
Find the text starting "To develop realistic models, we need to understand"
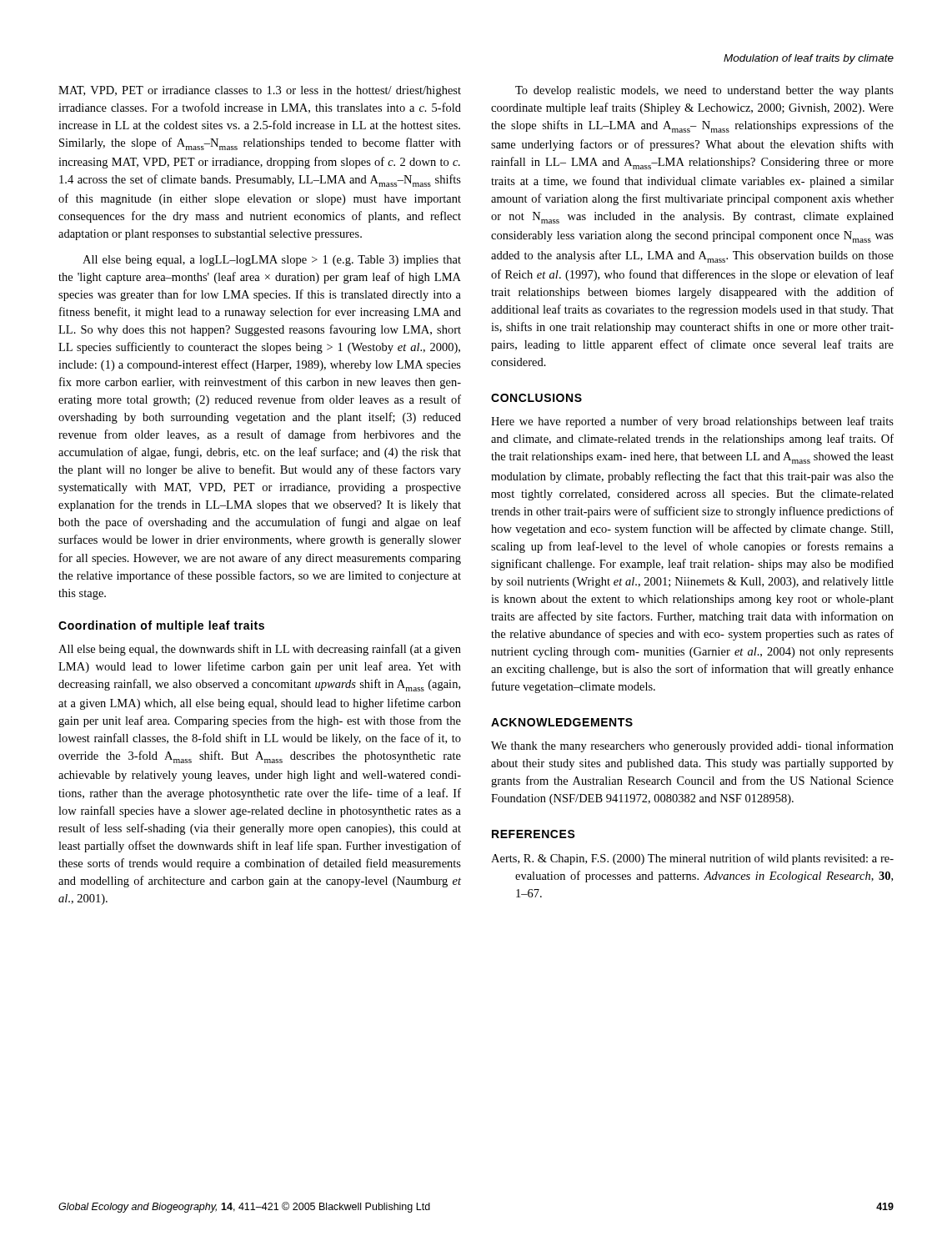pos(692,226)
